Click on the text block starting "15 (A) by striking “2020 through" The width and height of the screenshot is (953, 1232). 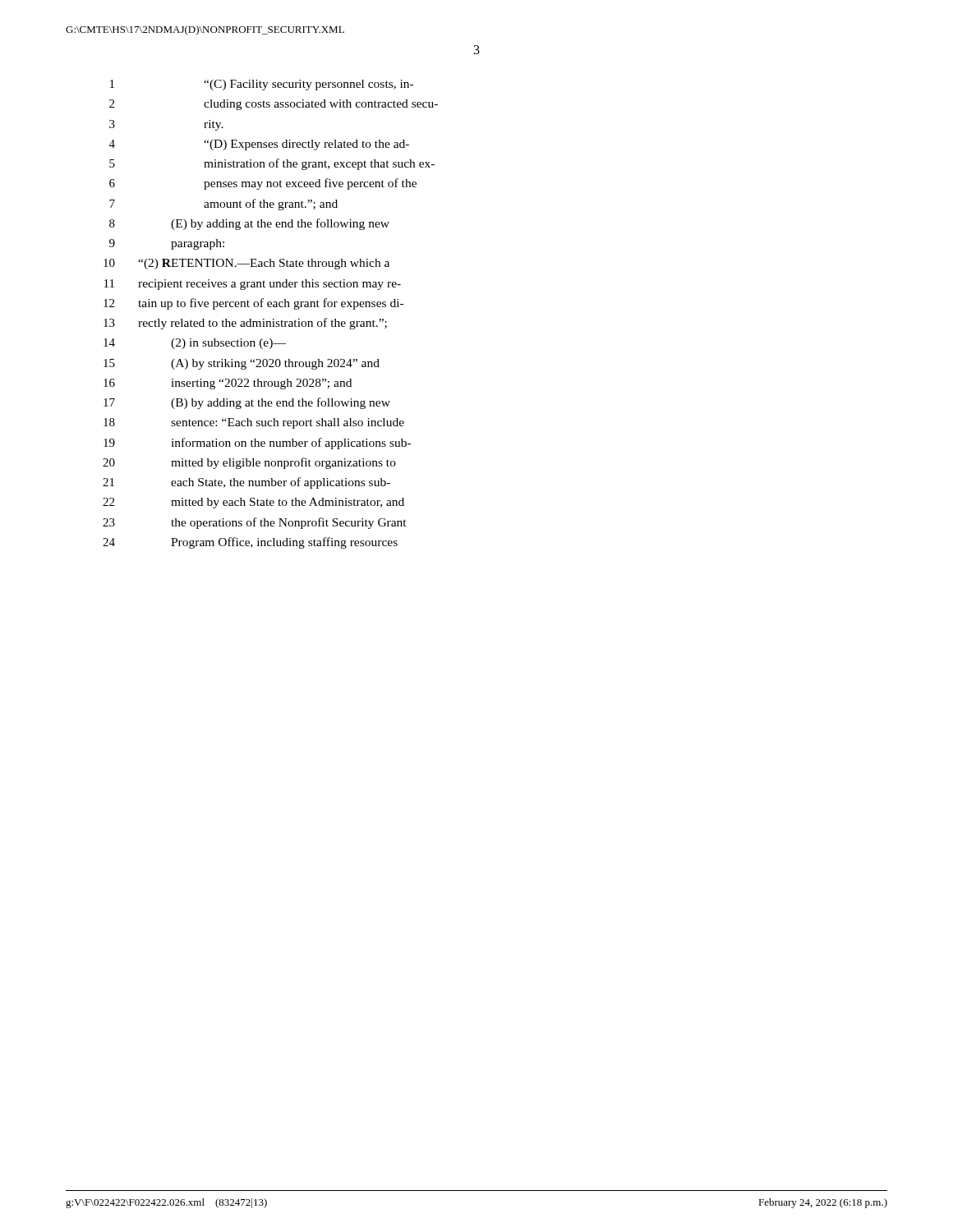pyautogui.click(x=242, y=364)
